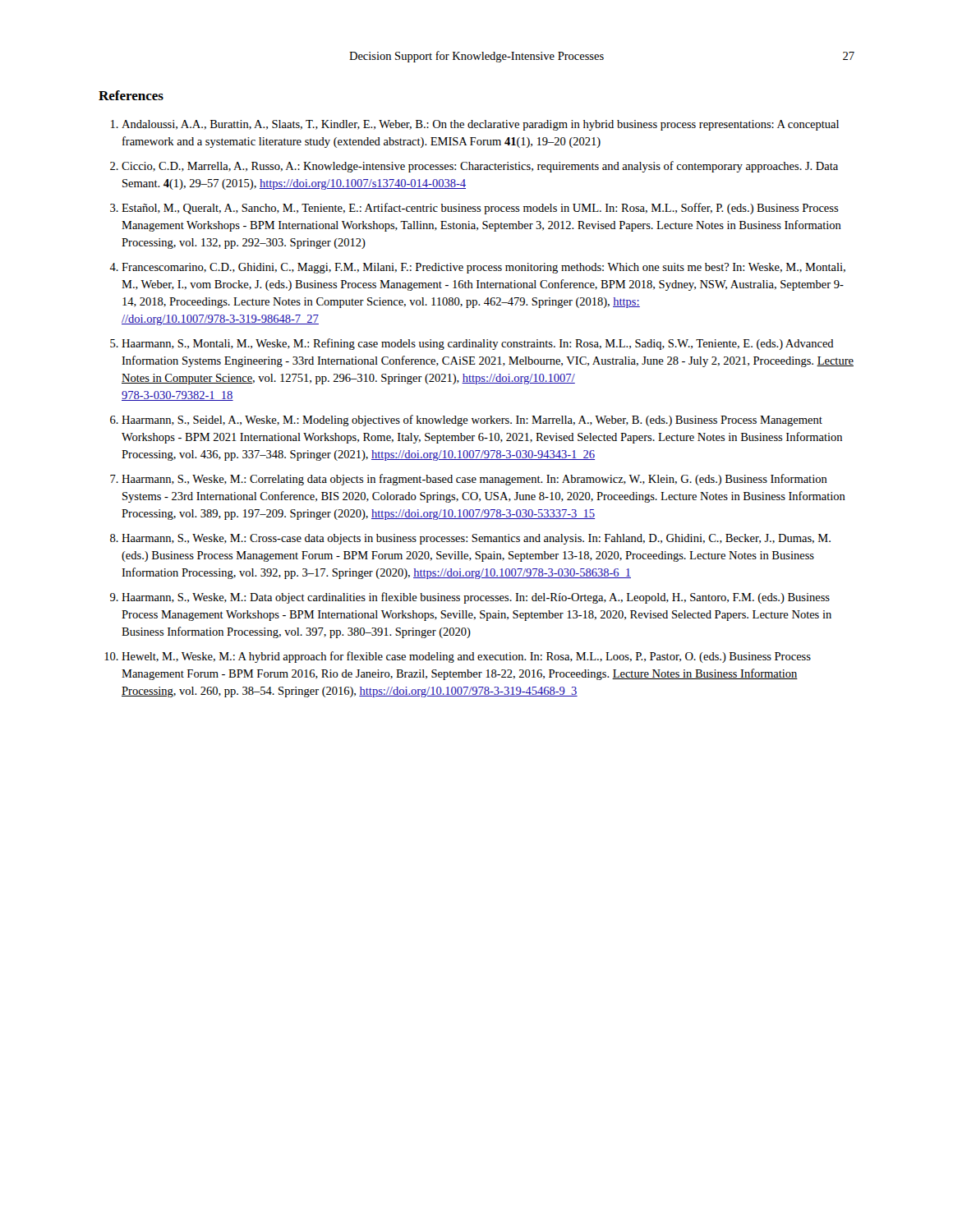Point to the element starting "Andaloussi, A.A., Burattin, A., Slaats, T.,"

pyautogui.click(x=480, y=133)
